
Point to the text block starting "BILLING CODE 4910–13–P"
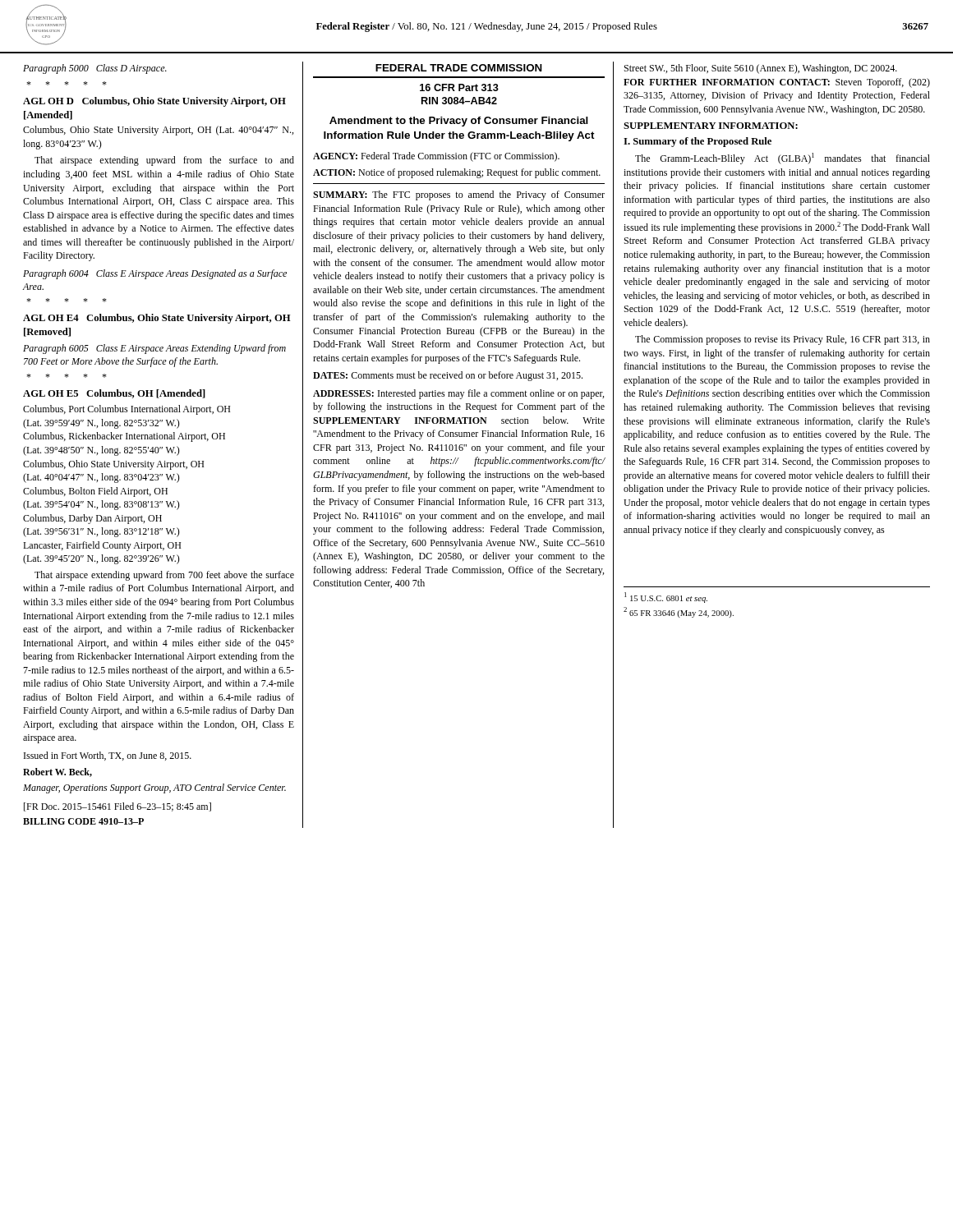tap(84, 821)
